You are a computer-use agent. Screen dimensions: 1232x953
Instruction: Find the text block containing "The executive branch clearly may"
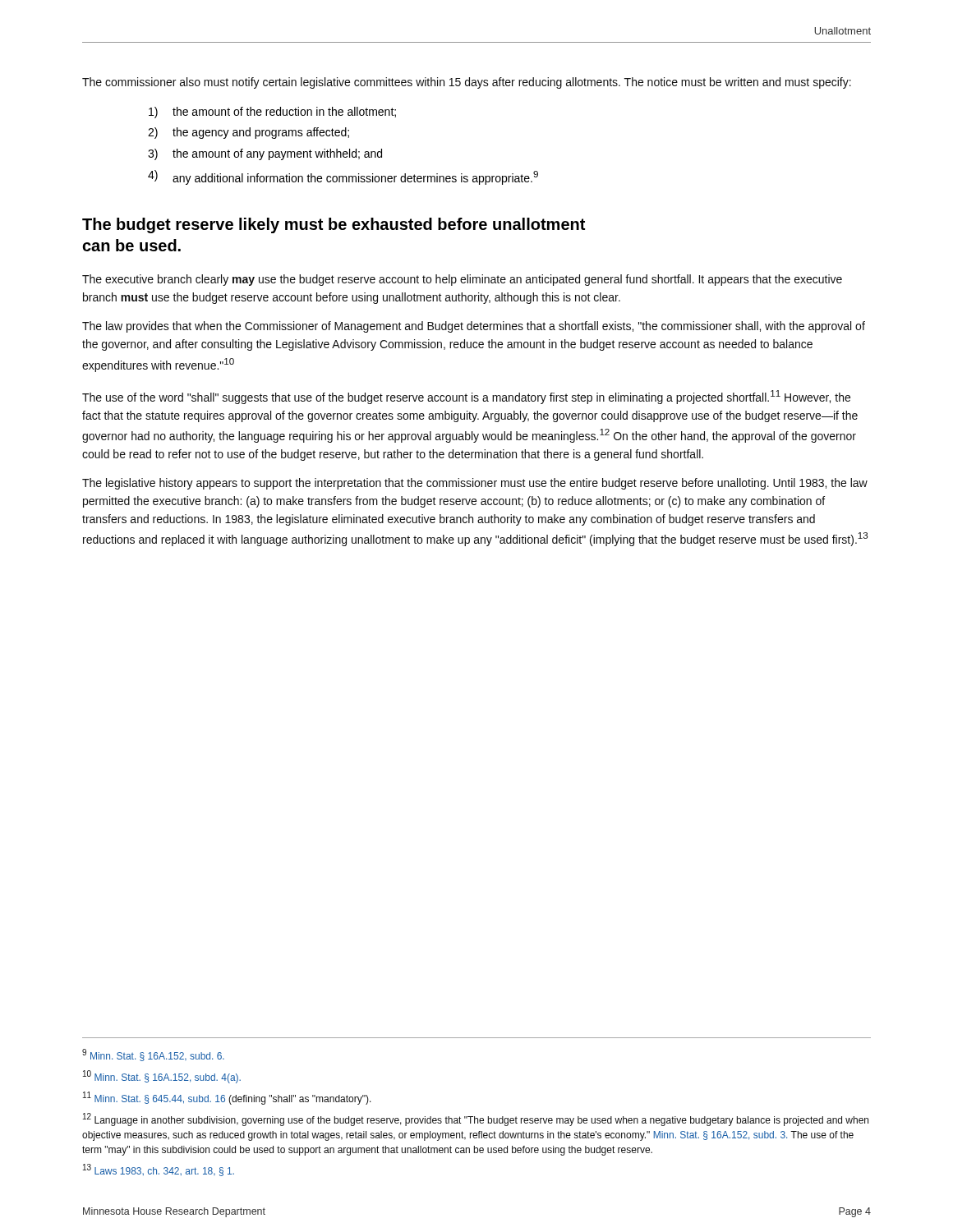(x=462, y=288)
